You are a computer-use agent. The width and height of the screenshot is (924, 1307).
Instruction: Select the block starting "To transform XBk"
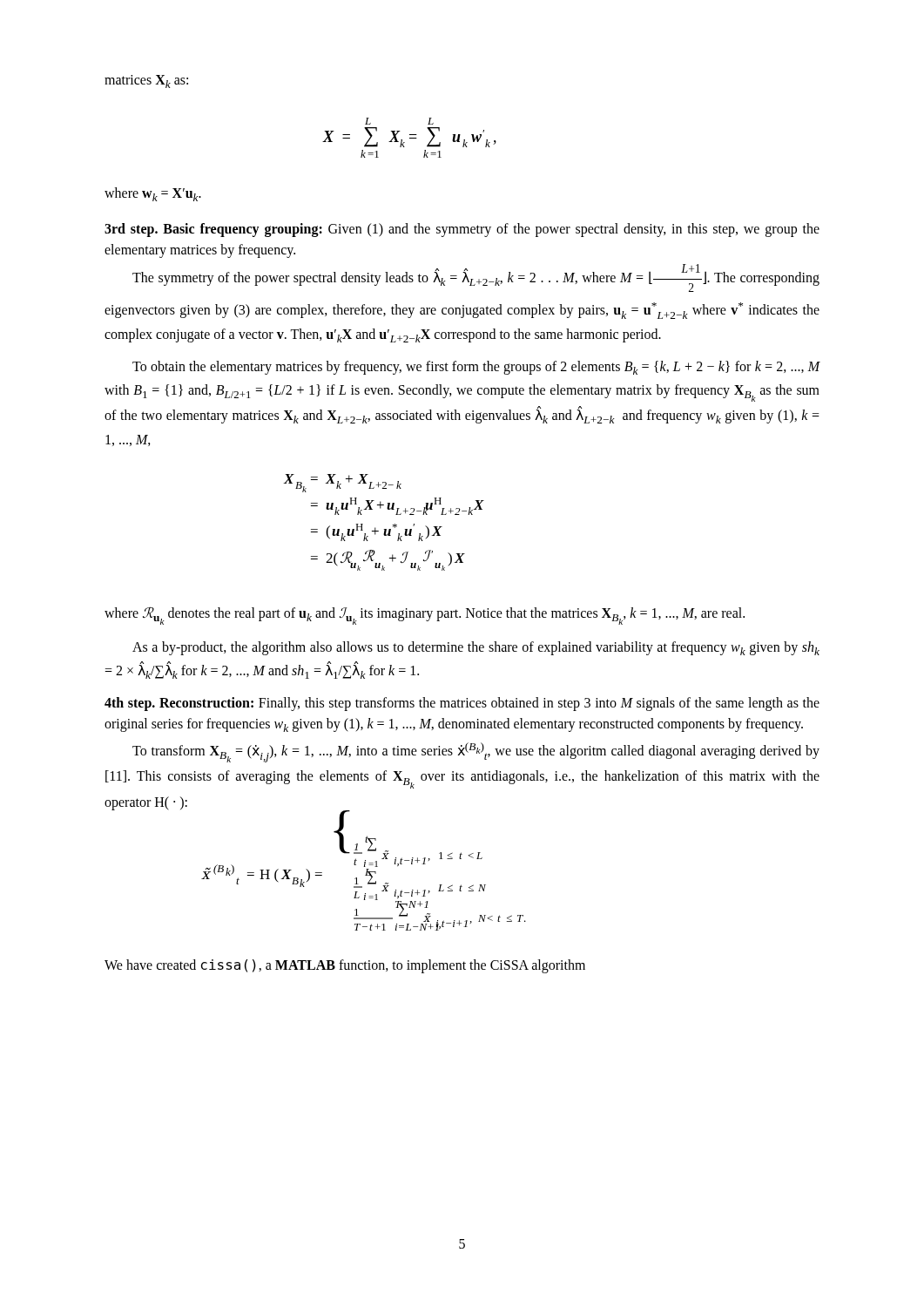click(x=462, y=775)
